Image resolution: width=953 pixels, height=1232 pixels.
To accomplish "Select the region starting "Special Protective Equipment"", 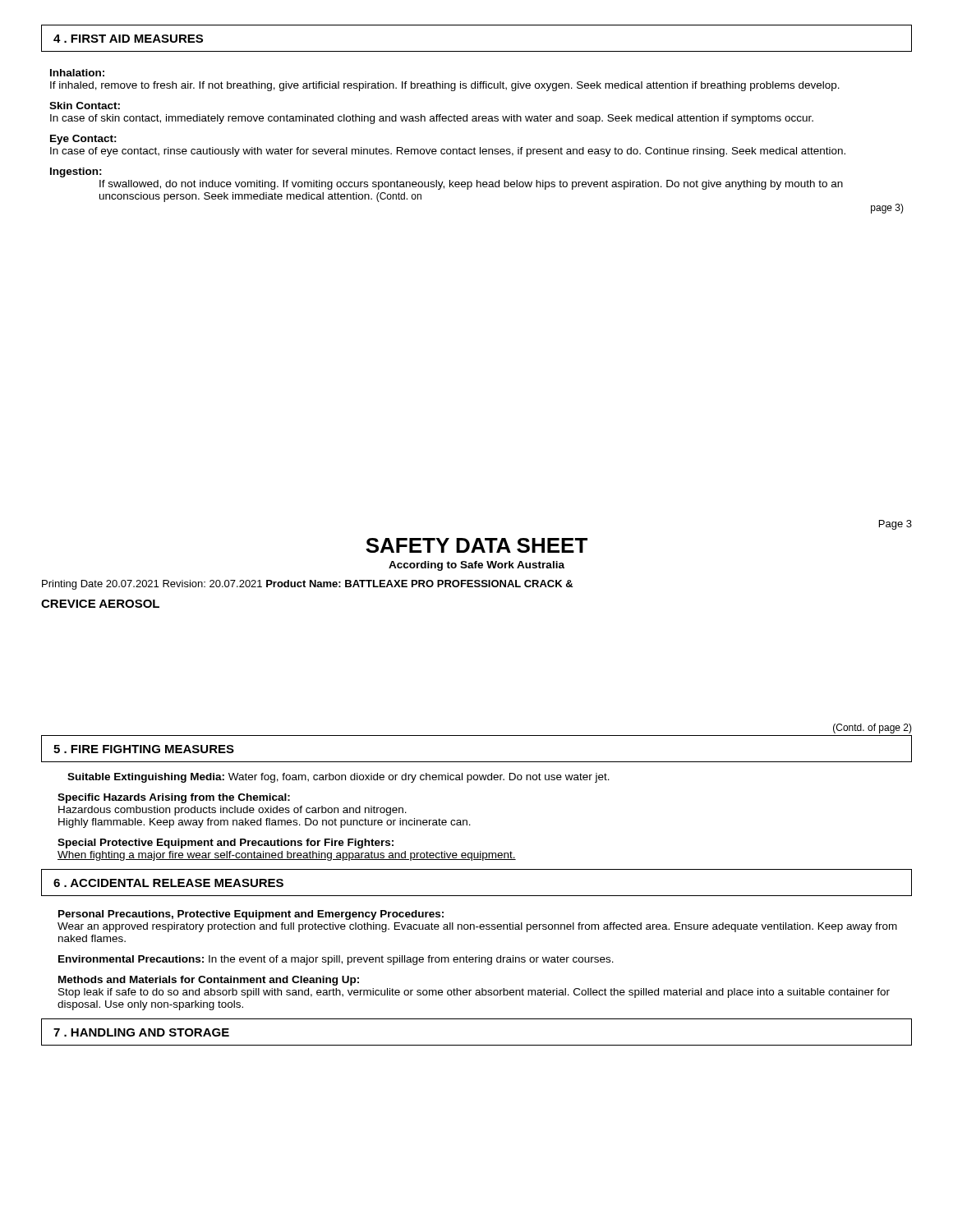I will coord(287,848).
